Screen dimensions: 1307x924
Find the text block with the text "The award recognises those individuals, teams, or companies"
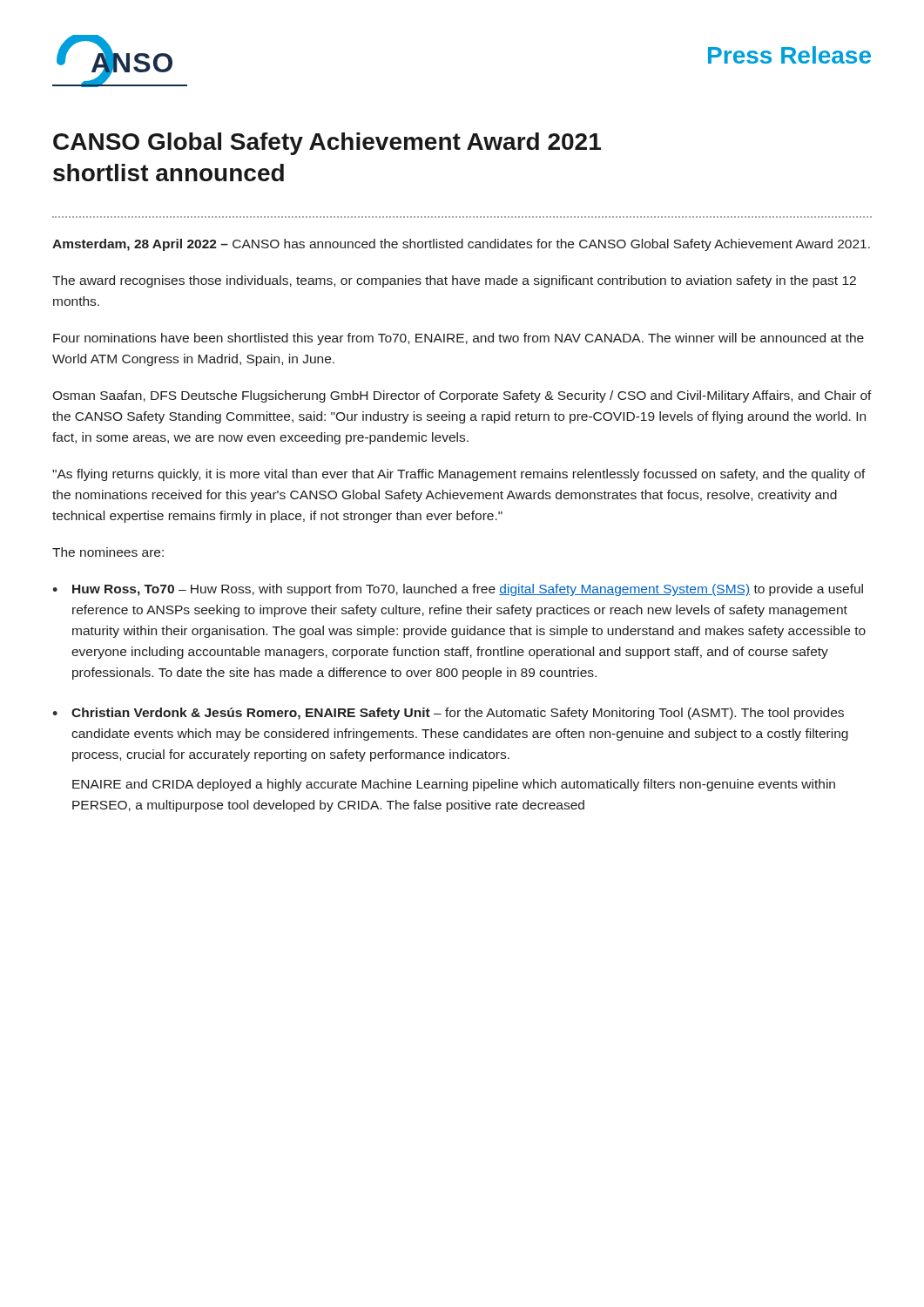462,291
